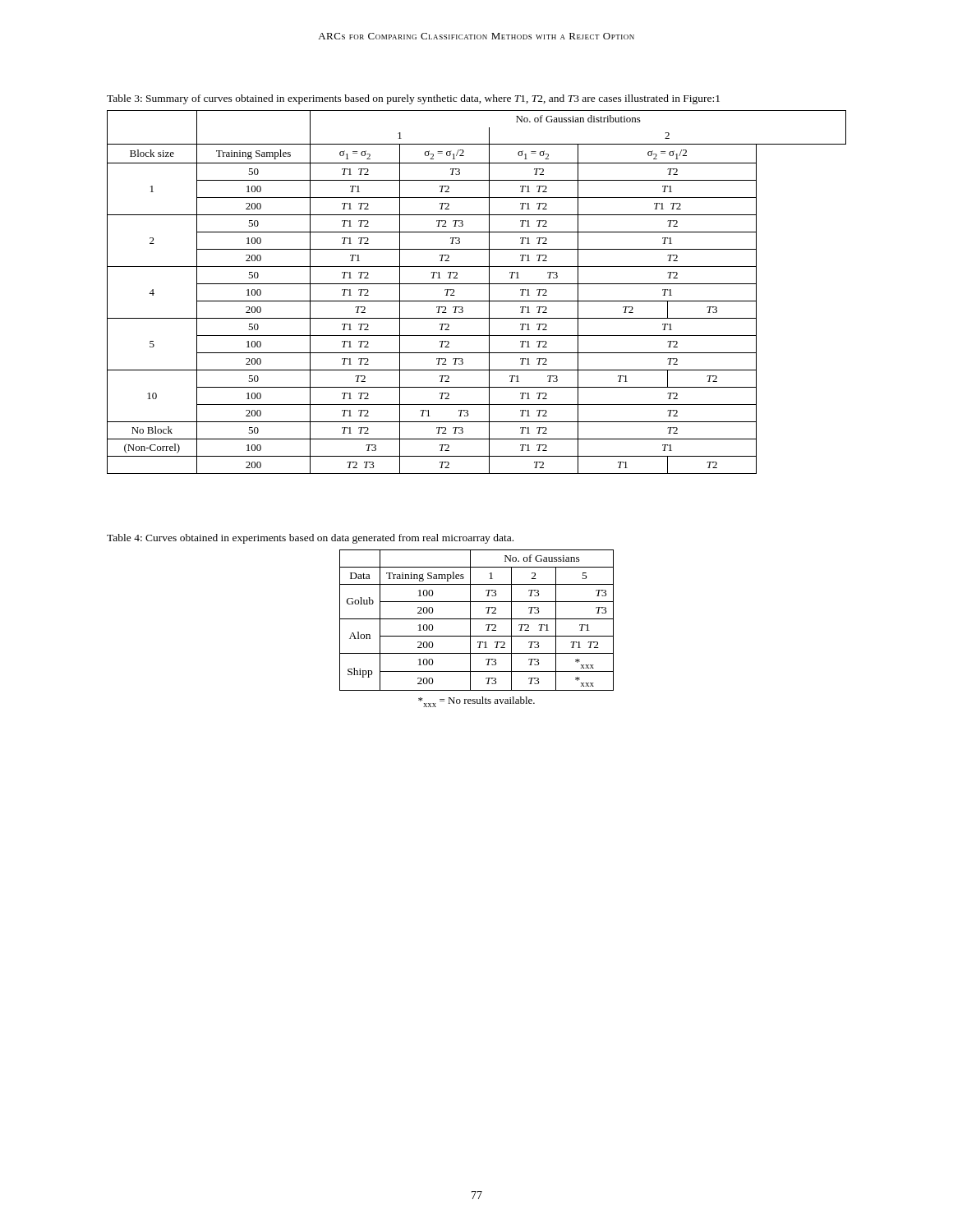
Task: Where is the caption that starts "Table 4: Curves obtained in experiments based"?
Action: tap(311, 537)
